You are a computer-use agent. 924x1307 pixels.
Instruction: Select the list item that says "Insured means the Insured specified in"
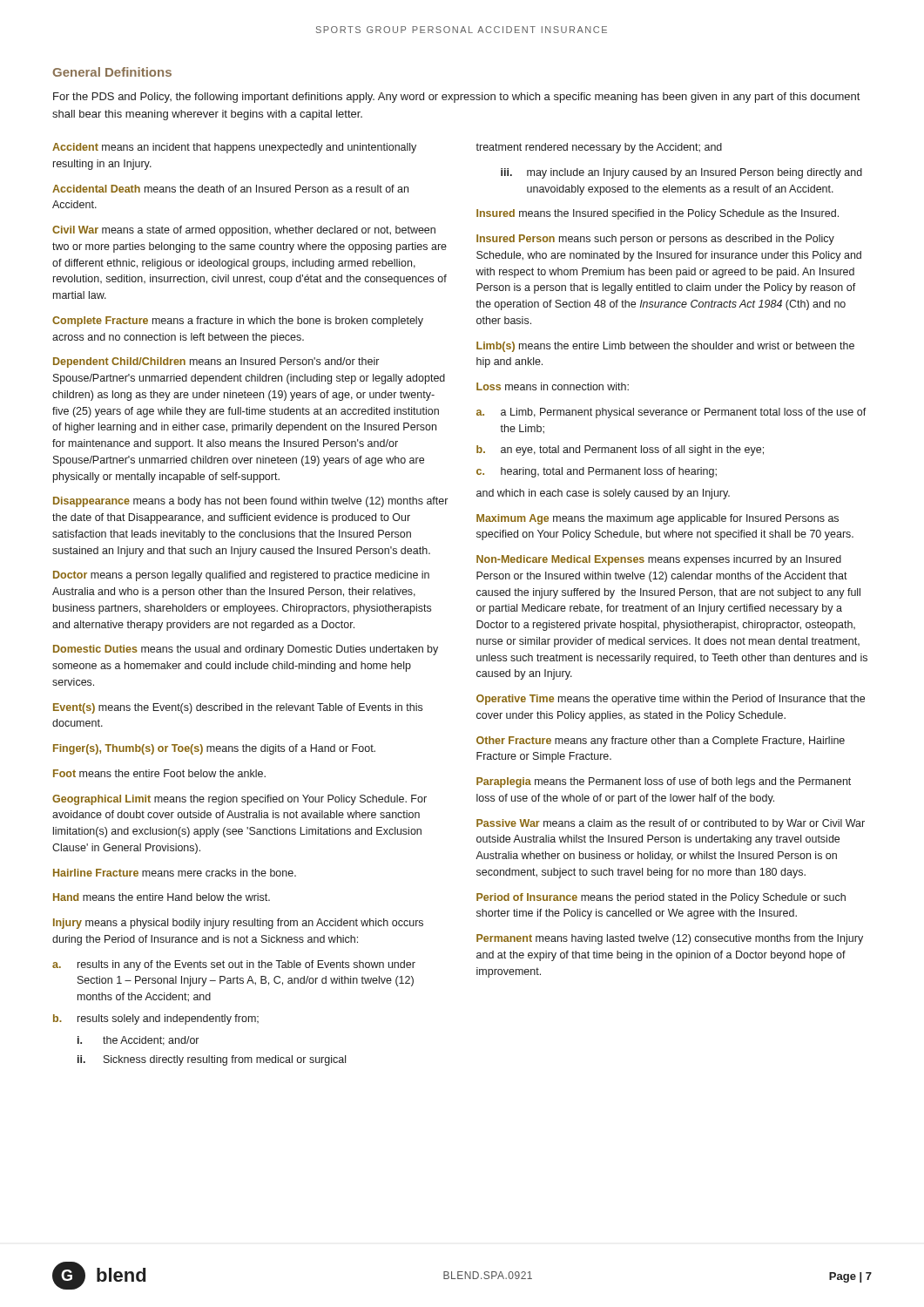658,214
